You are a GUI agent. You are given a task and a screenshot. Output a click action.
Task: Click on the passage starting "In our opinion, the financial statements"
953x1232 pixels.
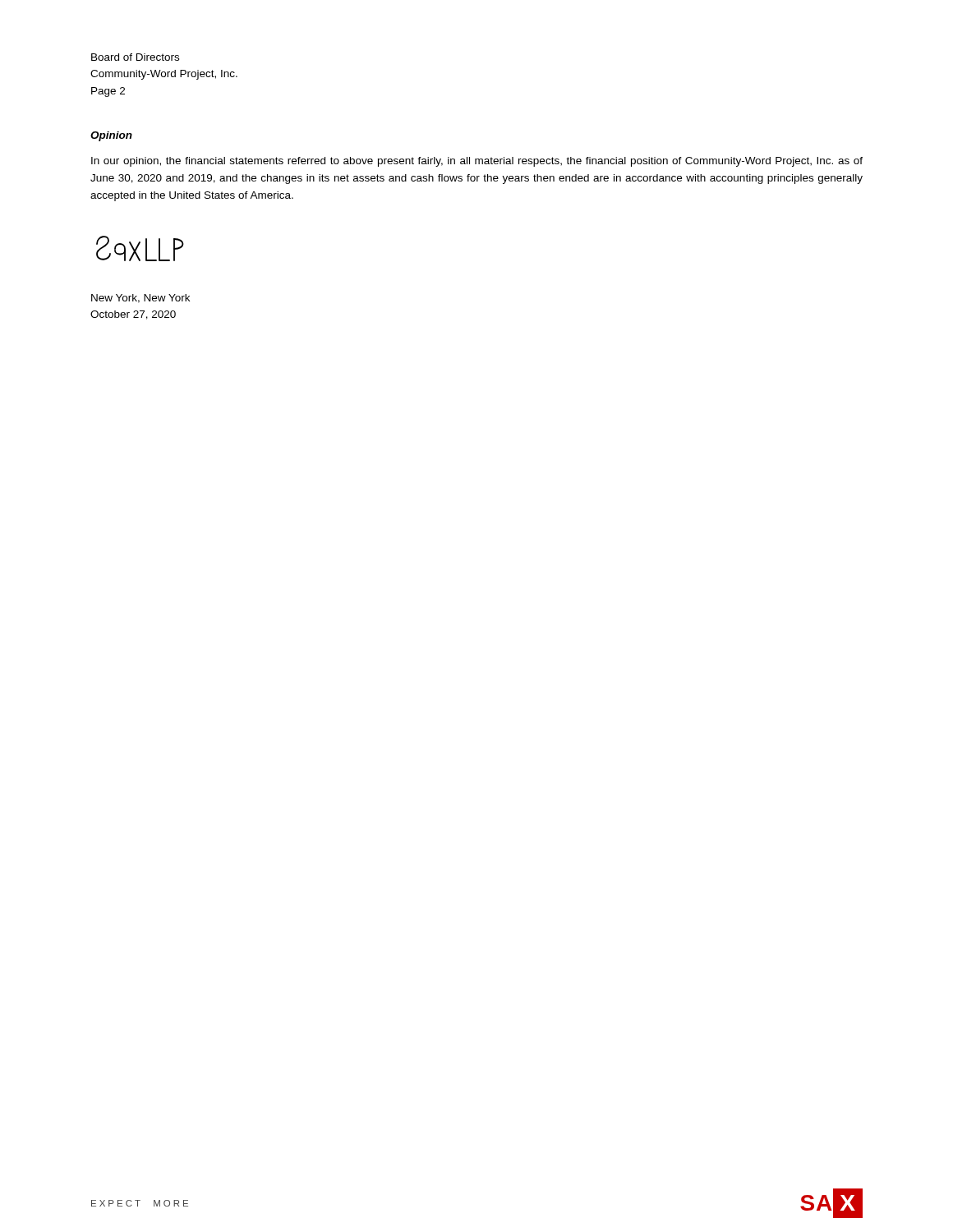pyautogui.click(x=476, y=178)
